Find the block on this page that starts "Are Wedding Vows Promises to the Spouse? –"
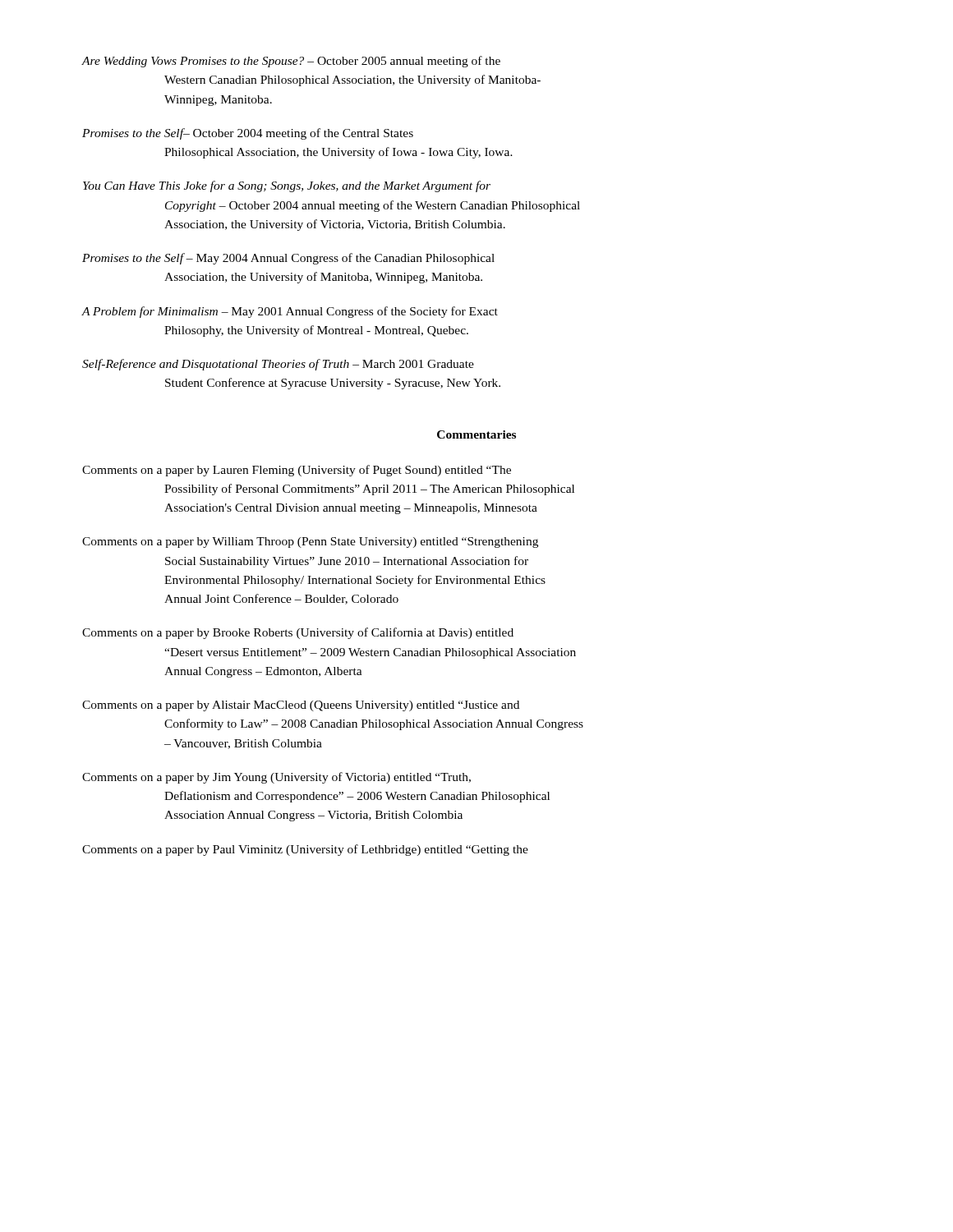 pyautogui.click(x=476, y=80)
